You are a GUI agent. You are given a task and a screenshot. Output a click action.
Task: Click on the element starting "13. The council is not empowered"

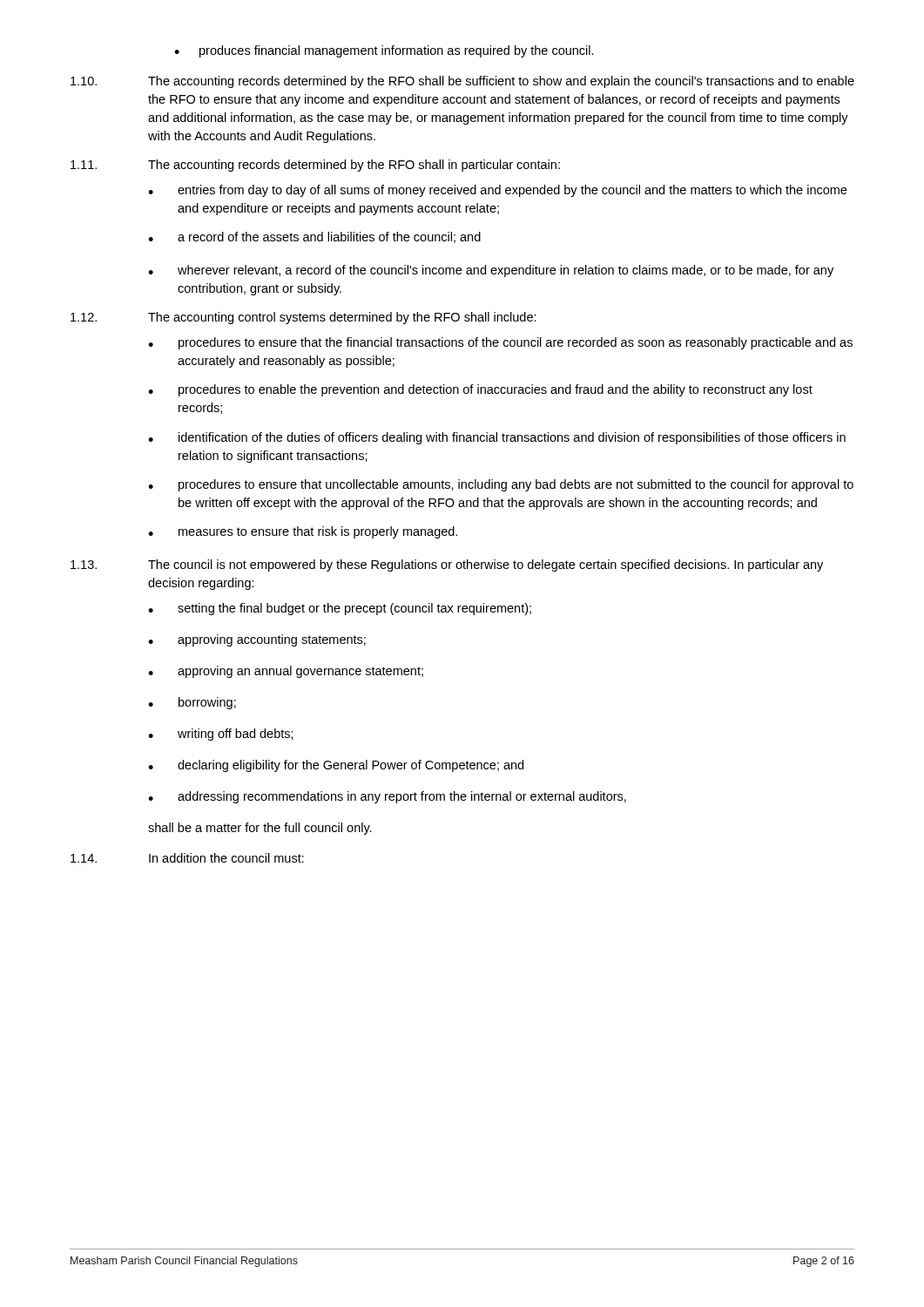pos(462,574)
